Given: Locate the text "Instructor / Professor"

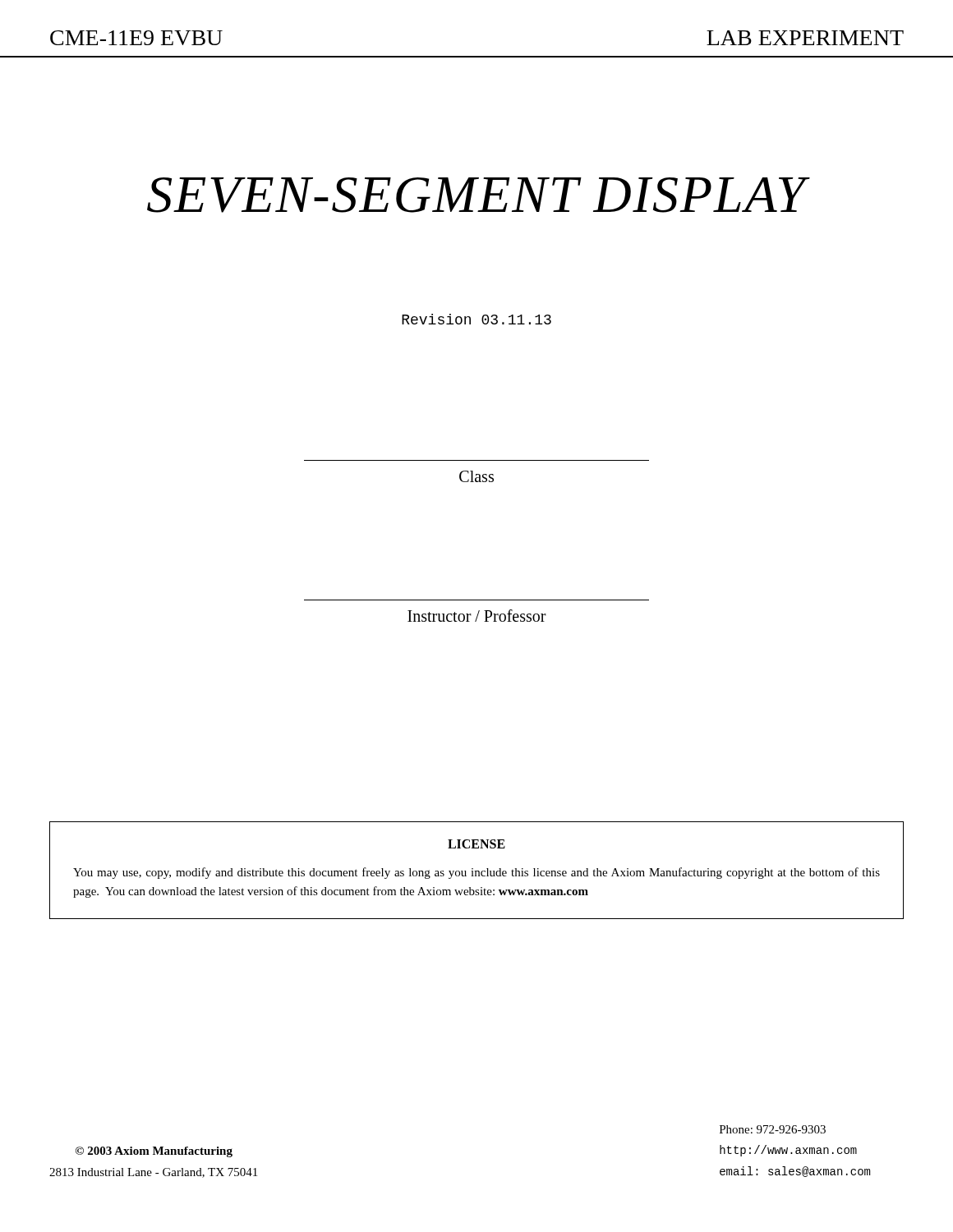Looking at the screenshot, I should pos(476,613).
